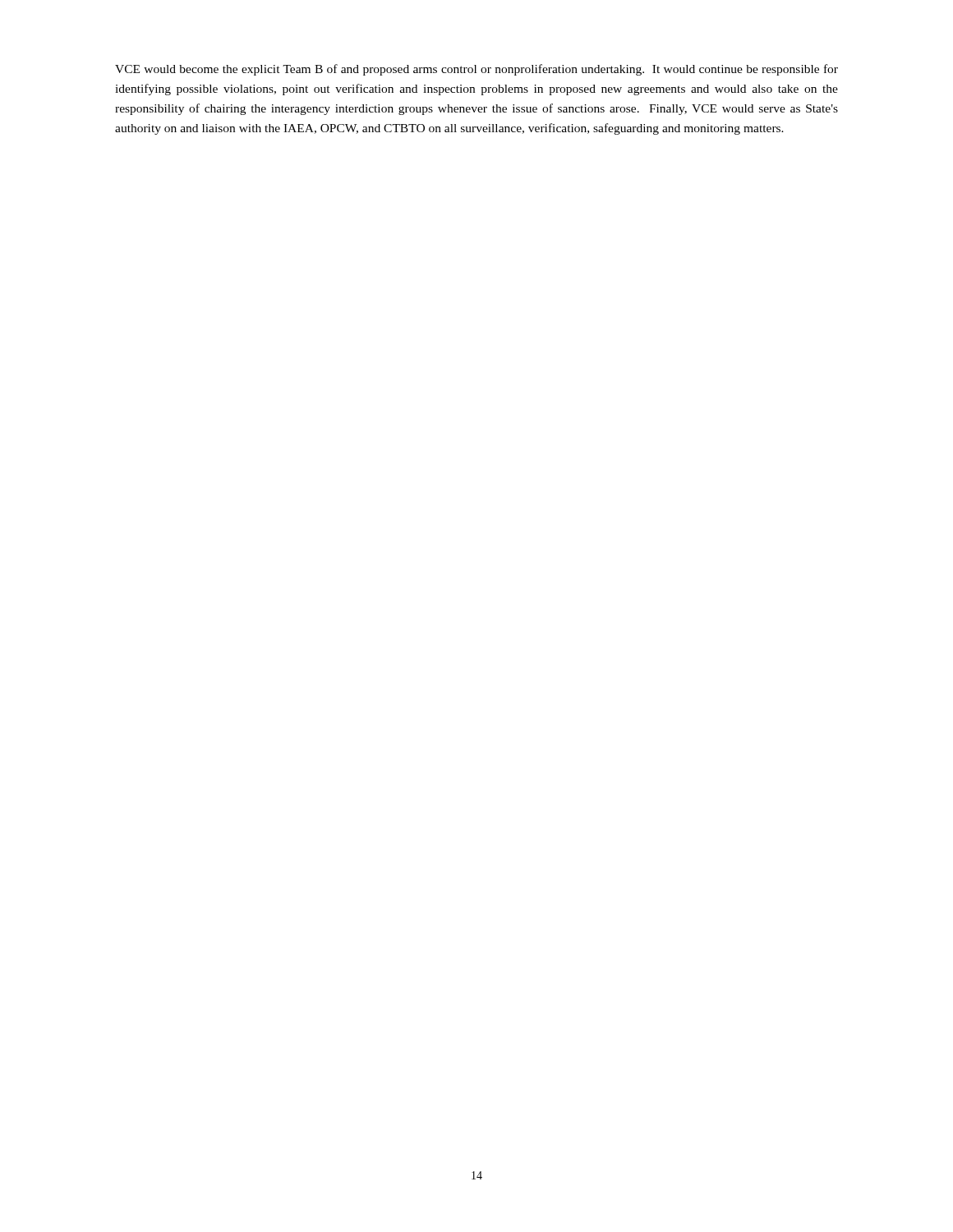Screen dimensions: 1232x953
Task: Select the text starting "VCE would become the explicit Team B of"
Action: pyautogui.click(x=476, y=98)
